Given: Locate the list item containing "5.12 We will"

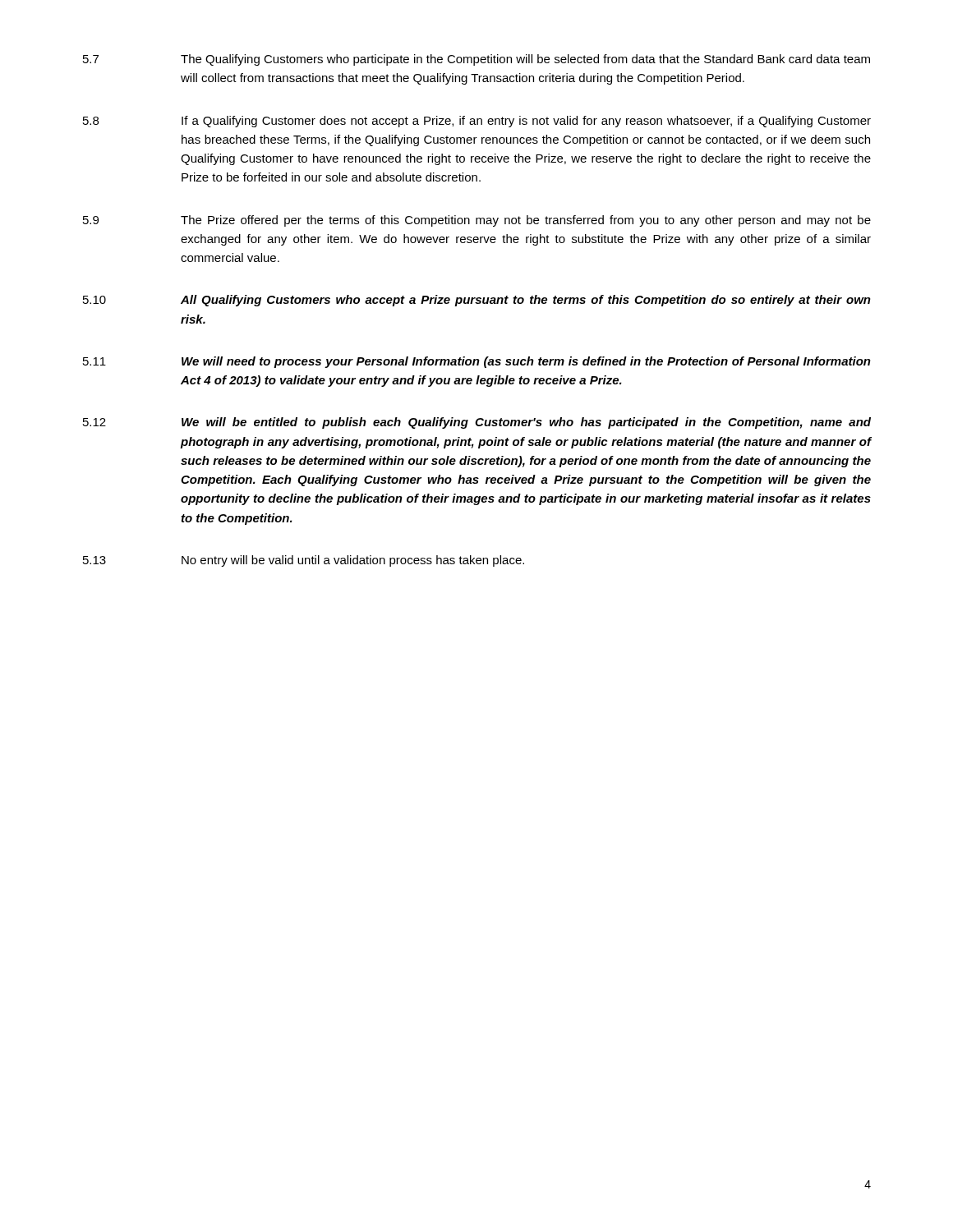Looking at the screenshot, I should (476, 470).
